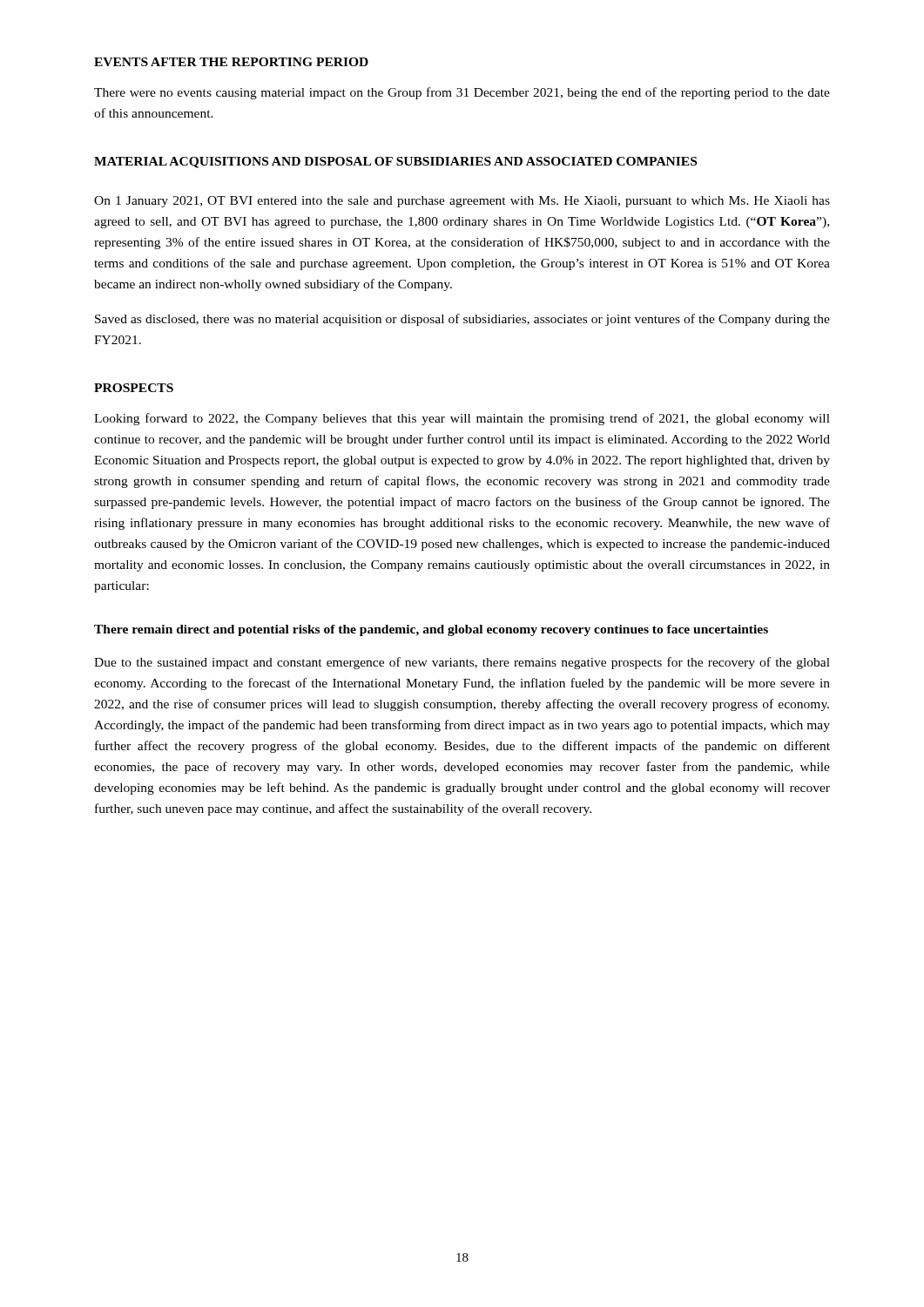
Task: Locate the text "EVENTS AFTER THE REPORTING PERIOD"
Action: [x=231, y=61]
